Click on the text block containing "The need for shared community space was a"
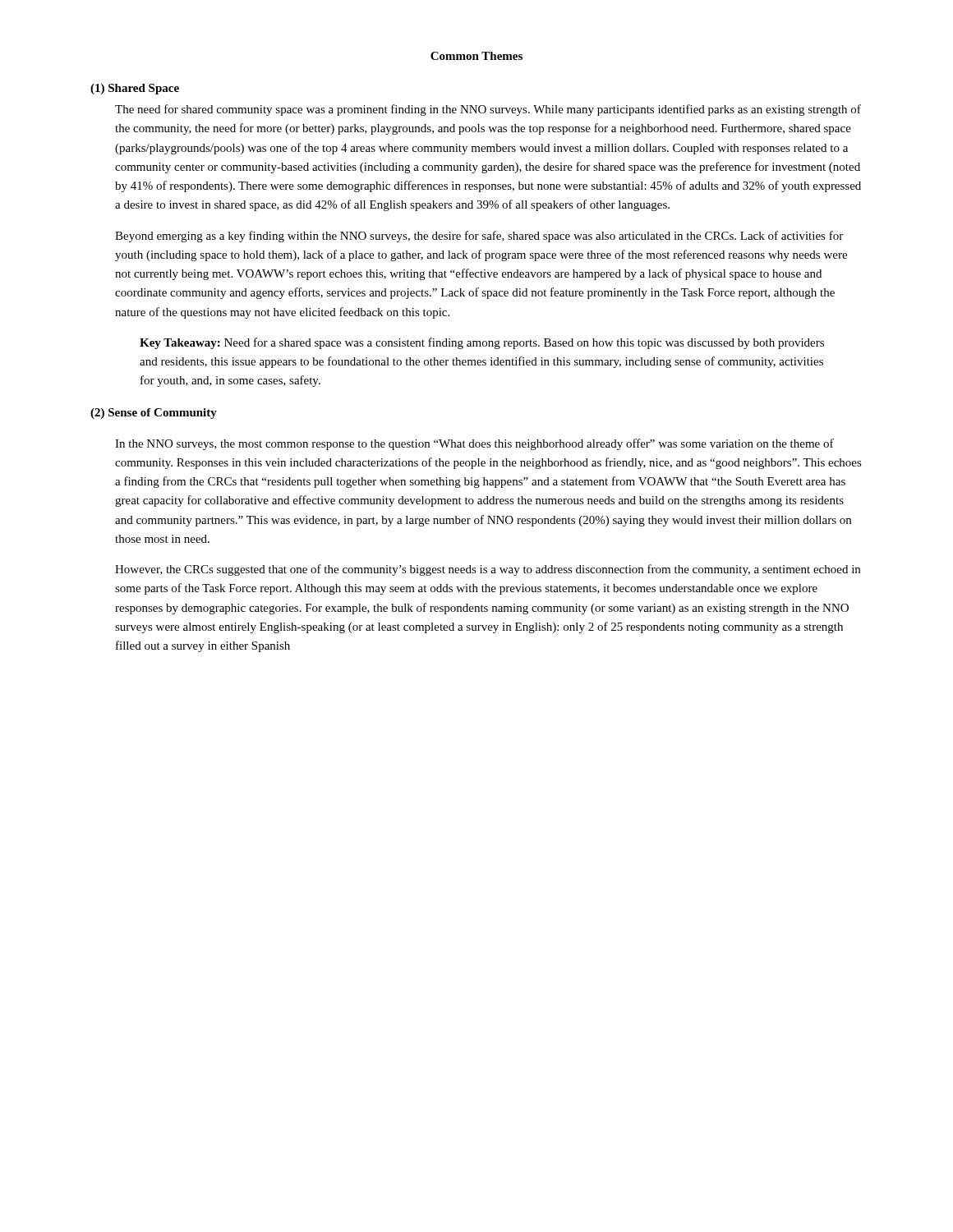The image size is (953, 1232). coord(488,157)
